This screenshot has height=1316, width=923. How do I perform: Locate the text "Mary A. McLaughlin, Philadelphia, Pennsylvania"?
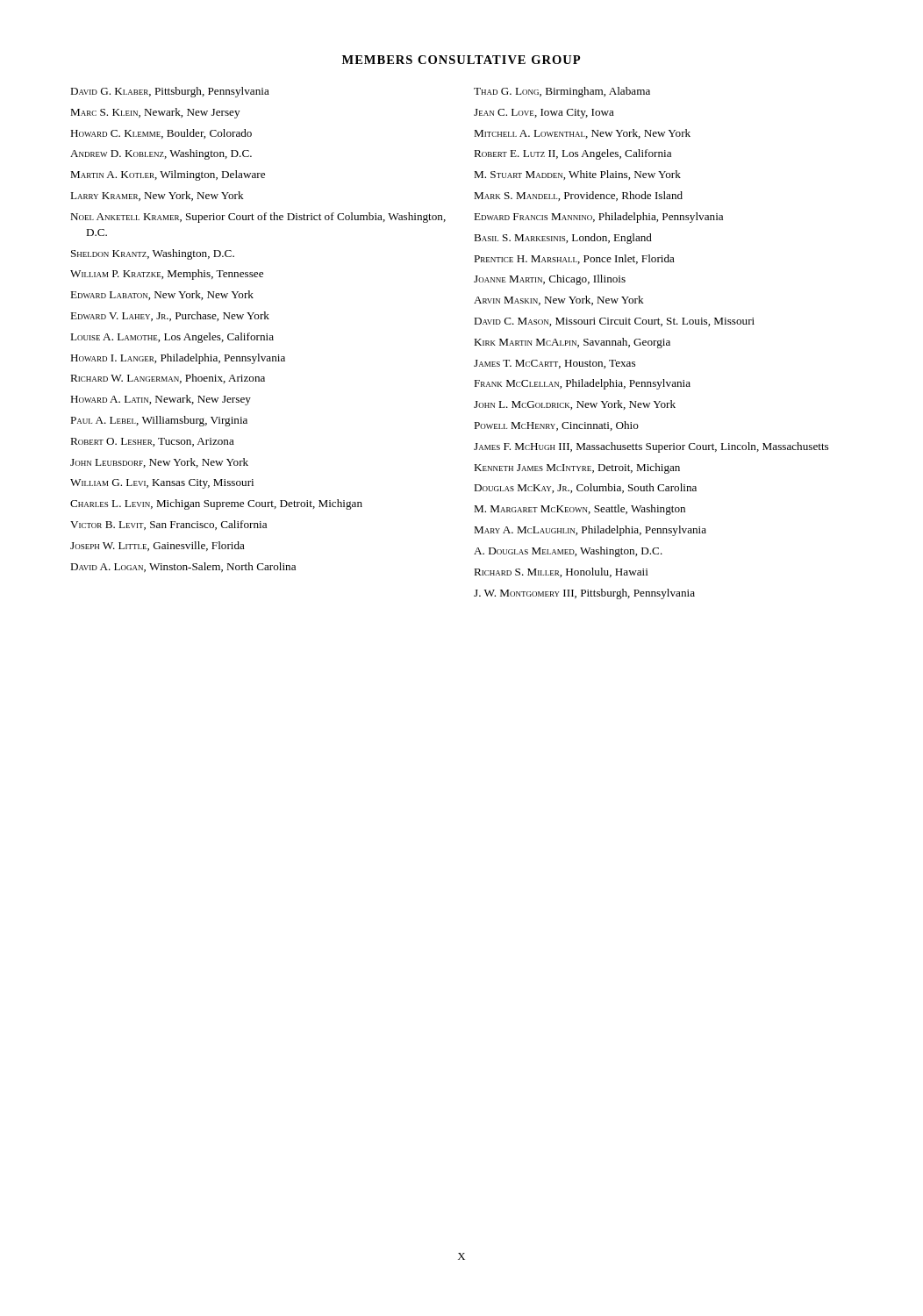[x=590, y=530]
